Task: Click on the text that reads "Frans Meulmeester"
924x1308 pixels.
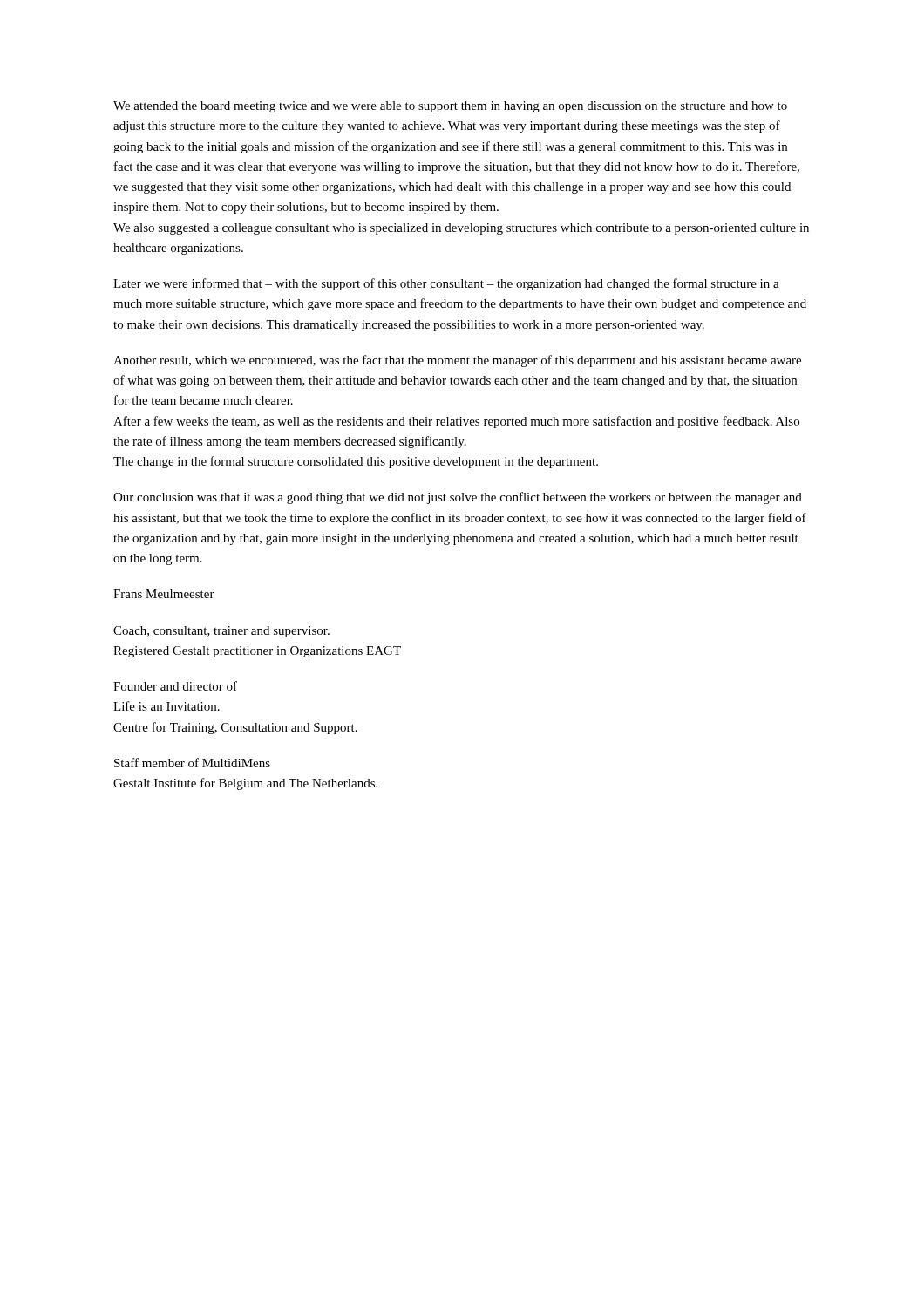Action: 164,594
